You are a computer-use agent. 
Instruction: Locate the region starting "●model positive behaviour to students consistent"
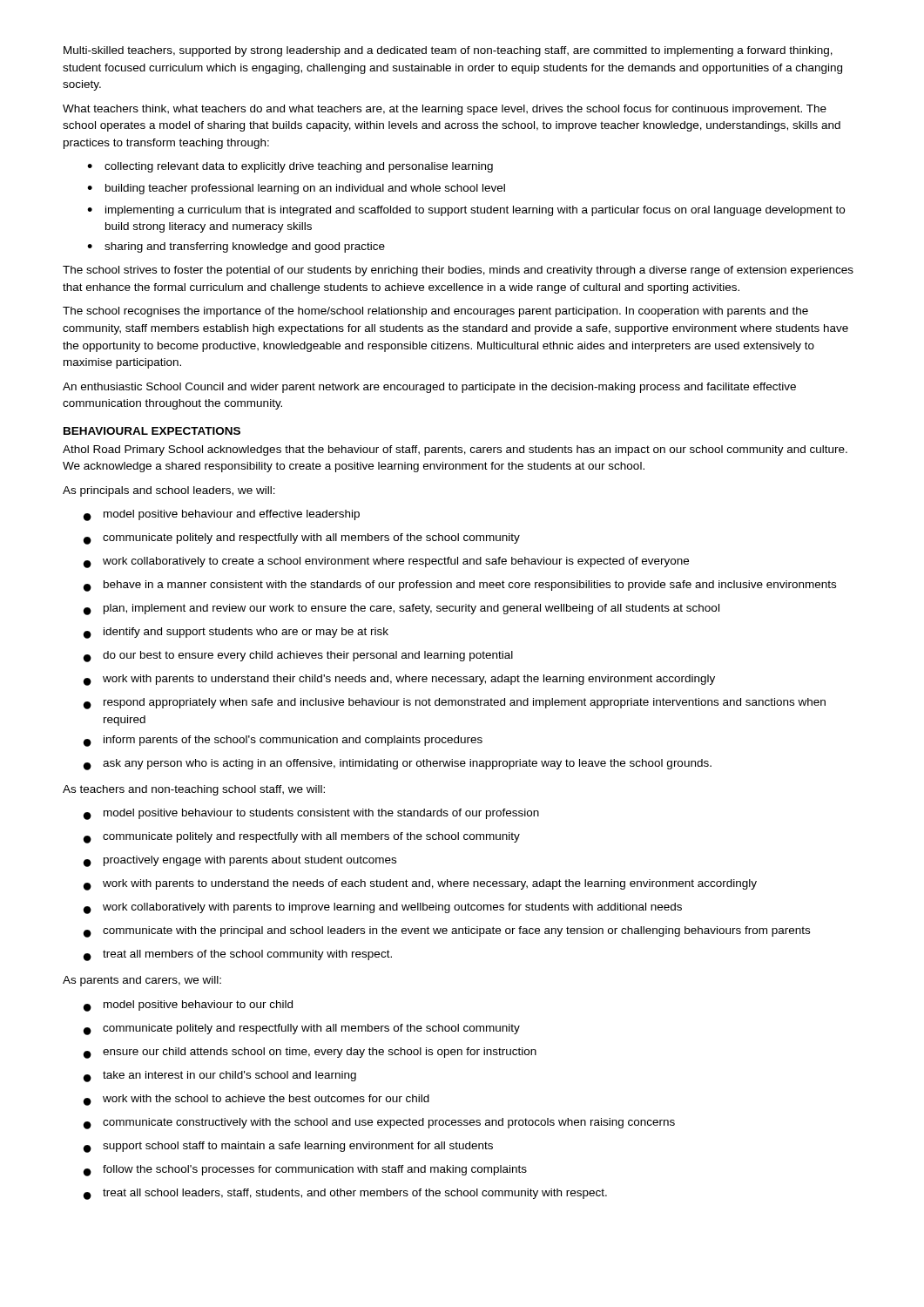472,815
